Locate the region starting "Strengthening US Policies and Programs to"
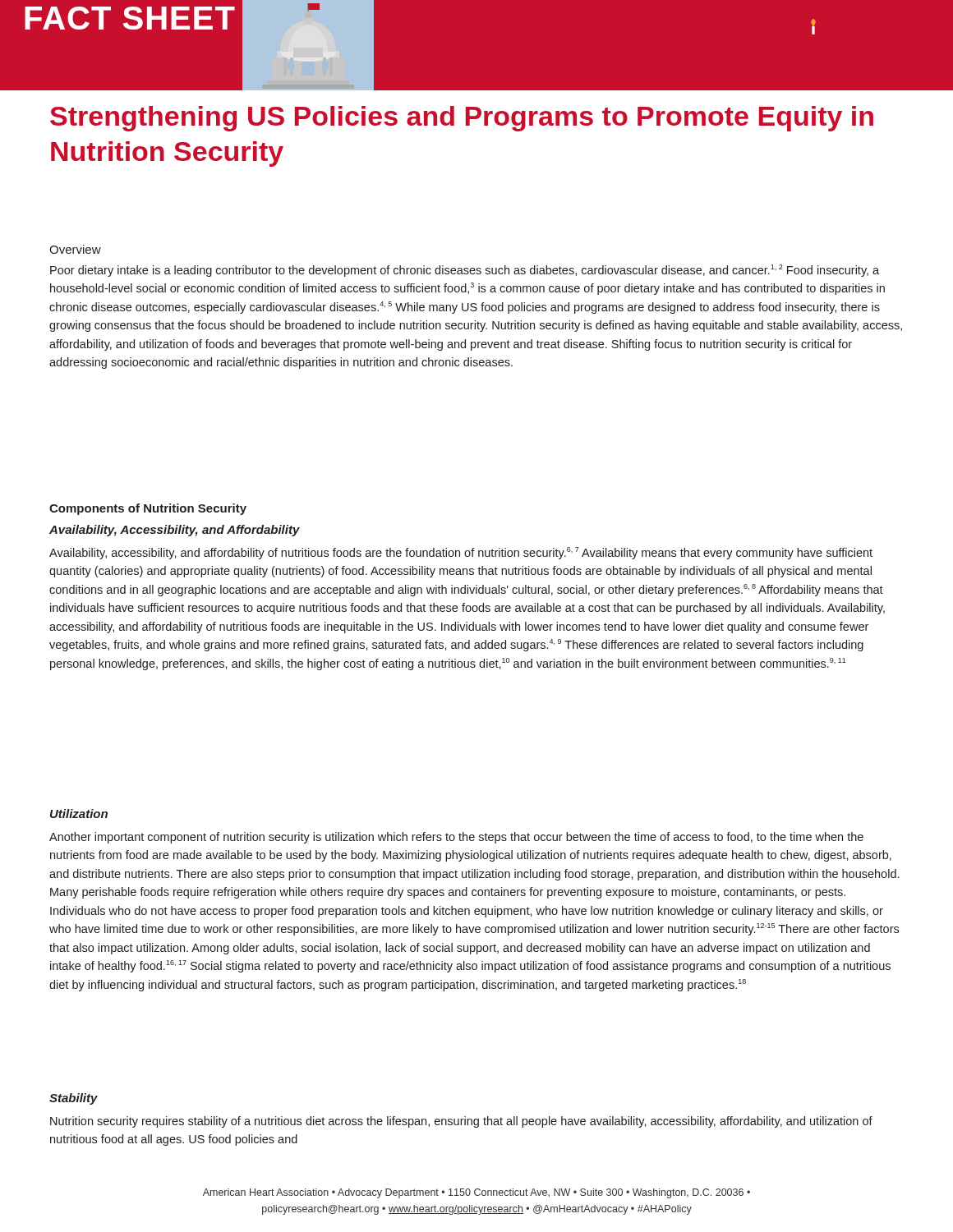This screenshot has height=1232, width=953. 476,133
